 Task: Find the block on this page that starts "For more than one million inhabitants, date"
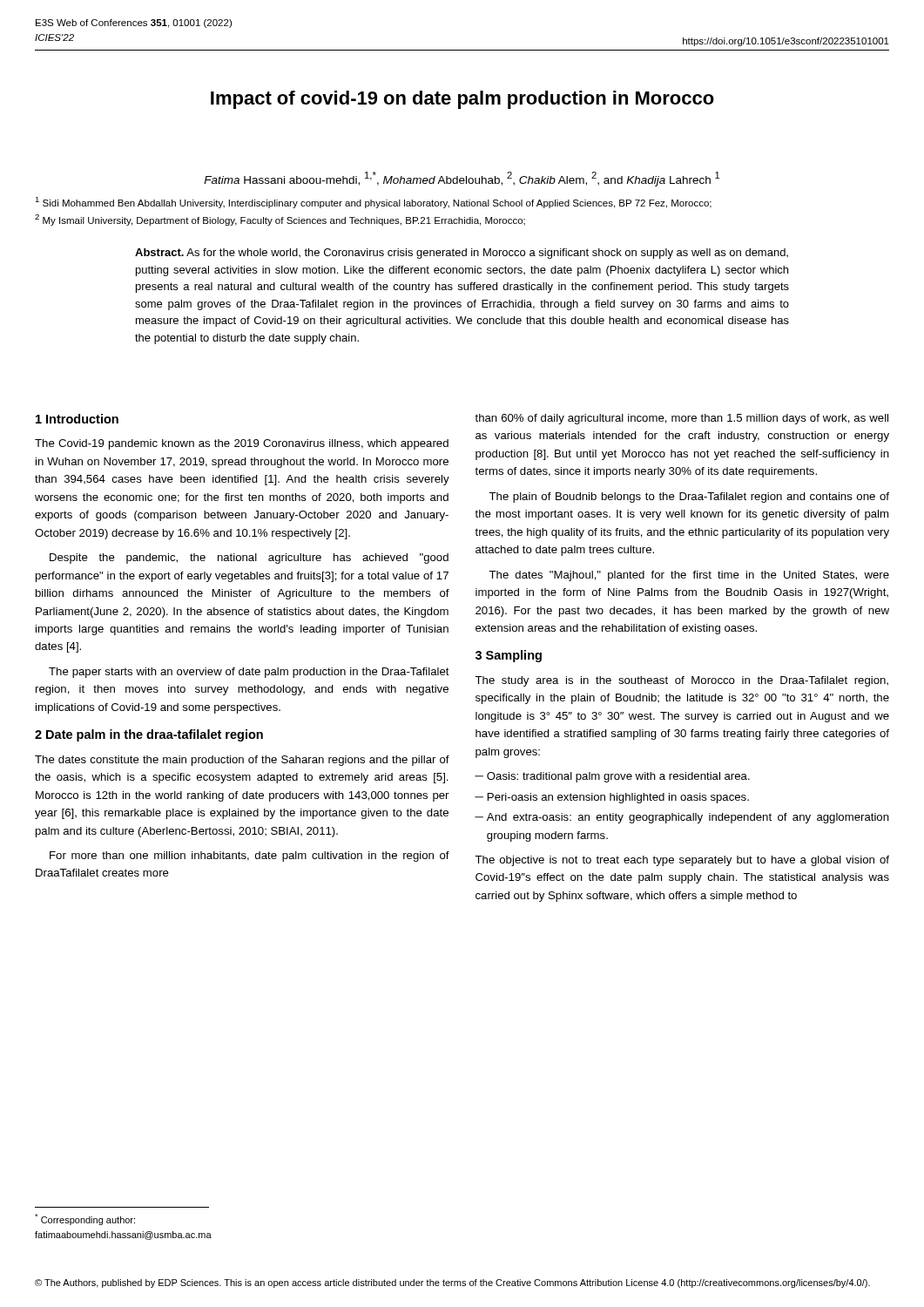coord(242,864)
